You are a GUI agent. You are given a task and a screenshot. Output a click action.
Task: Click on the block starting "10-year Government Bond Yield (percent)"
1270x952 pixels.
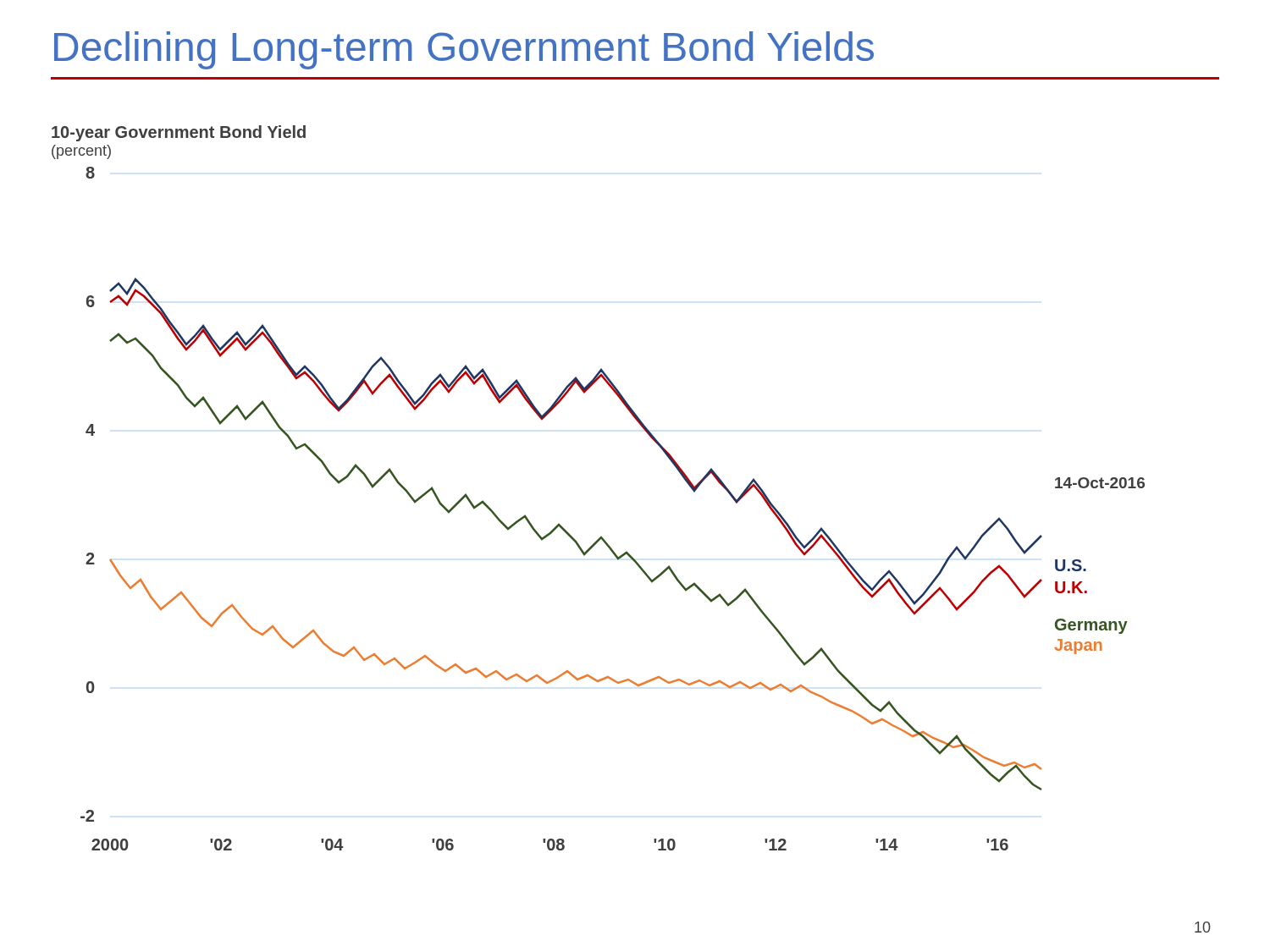(179, 141)
